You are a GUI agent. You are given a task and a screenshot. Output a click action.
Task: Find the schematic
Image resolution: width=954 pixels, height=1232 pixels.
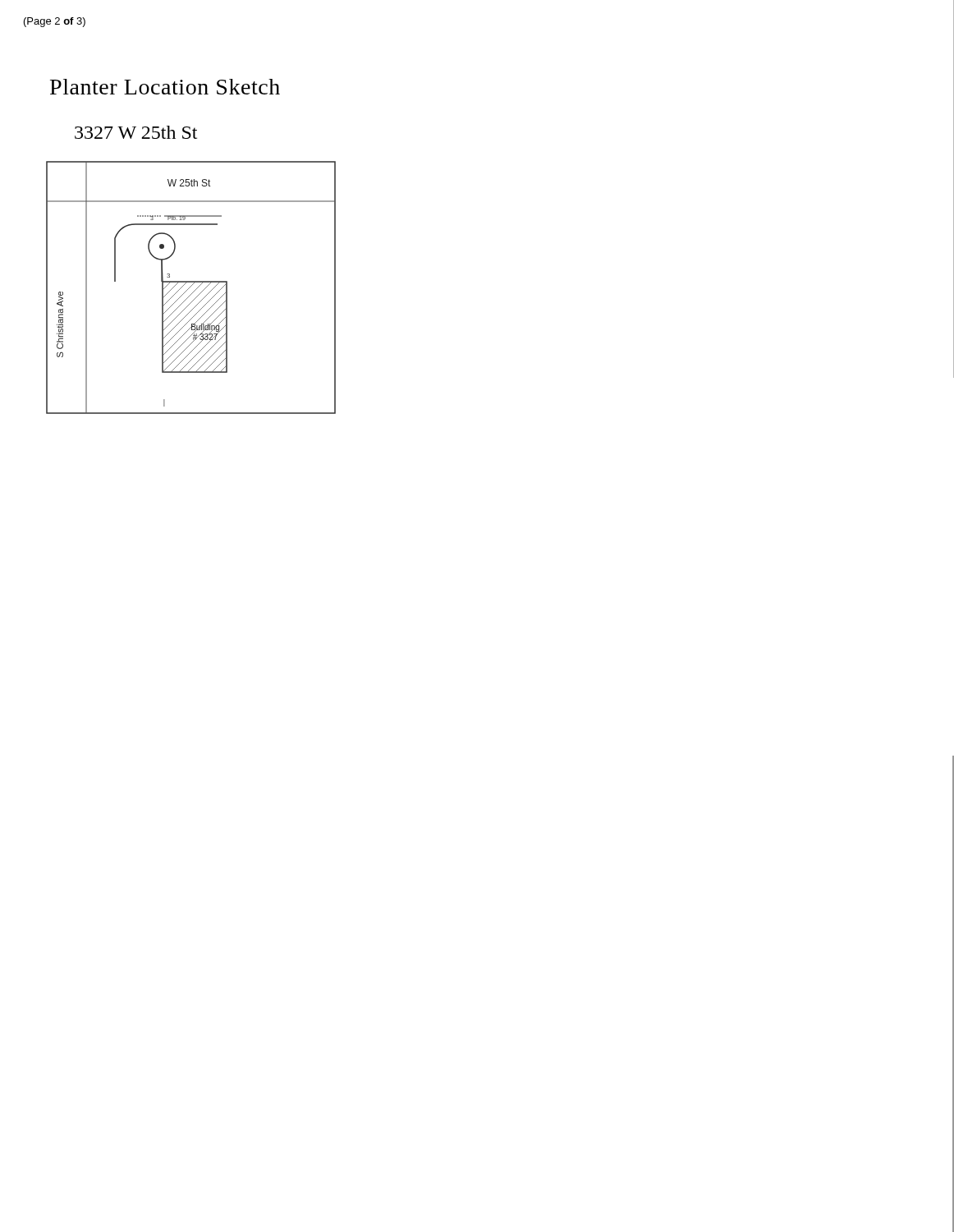[x=191, y=287]
